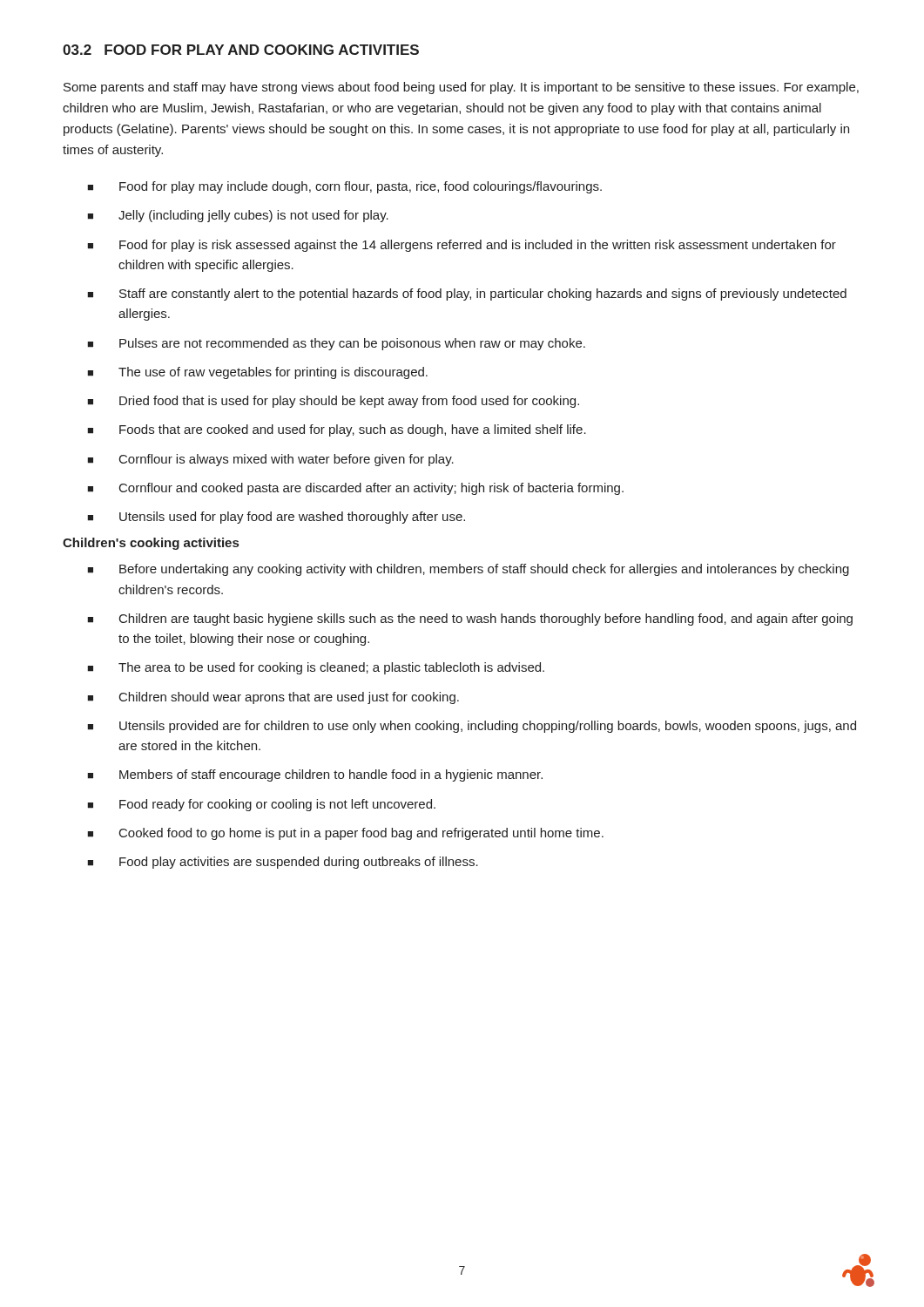Find the block on this page that starts "■ Dried food that is used"

click(x=474, y=401)
